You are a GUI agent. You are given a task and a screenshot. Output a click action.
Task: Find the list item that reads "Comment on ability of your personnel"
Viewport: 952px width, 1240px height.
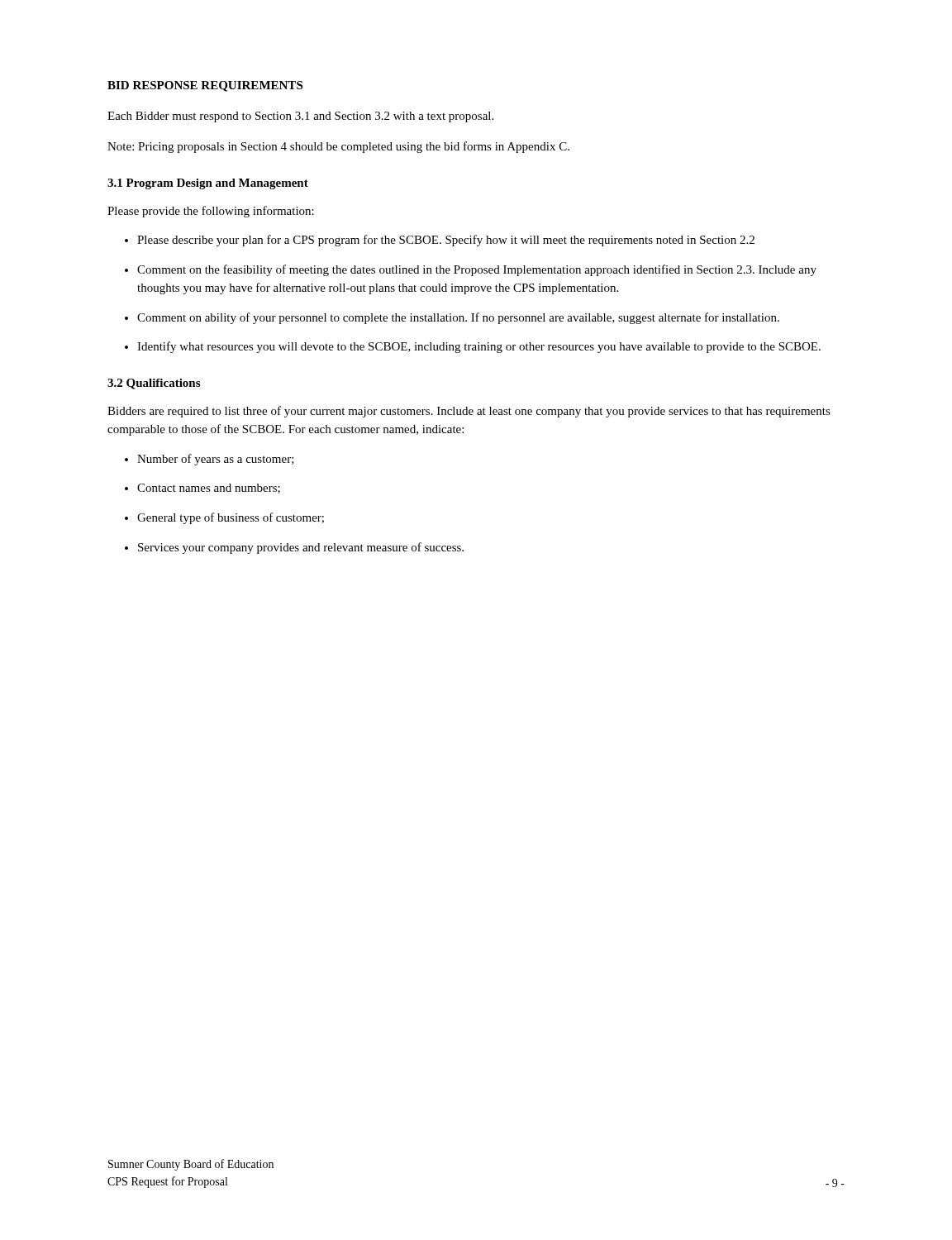pos(476,318)
